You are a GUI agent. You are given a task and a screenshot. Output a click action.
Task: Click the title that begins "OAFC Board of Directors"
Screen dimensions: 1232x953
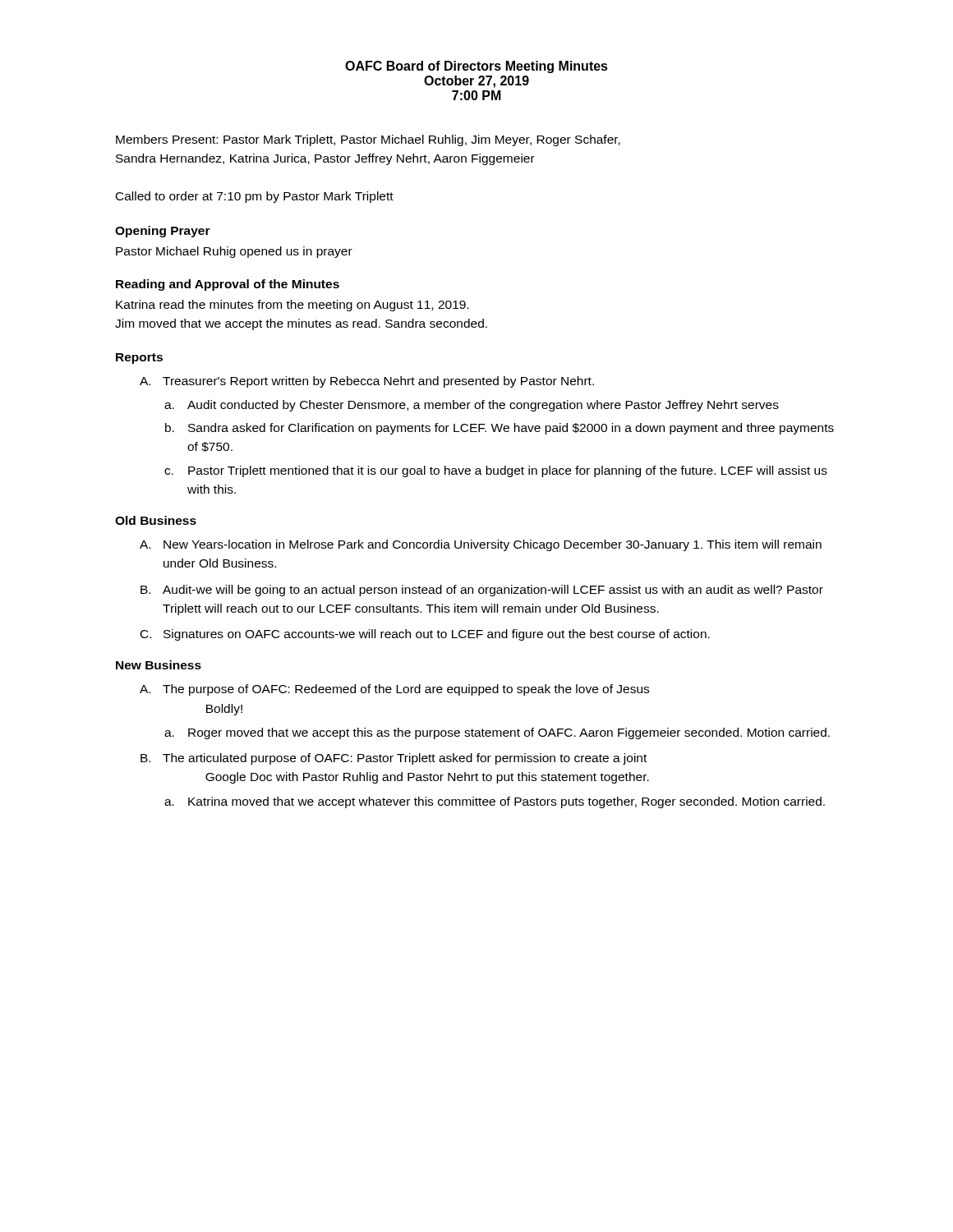[476, 81]
